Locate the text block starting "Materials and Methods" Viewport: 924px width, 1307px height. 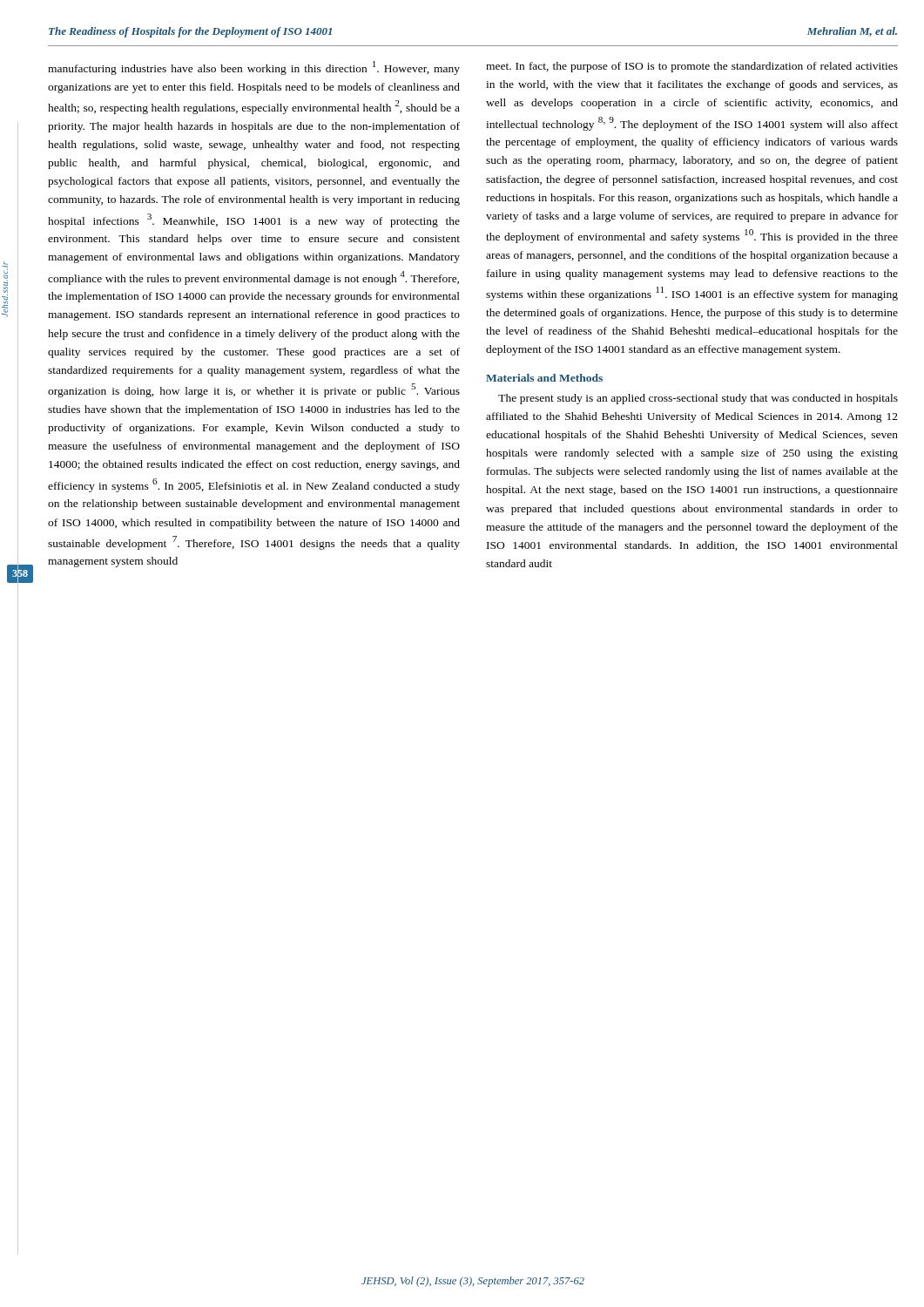(x=544, y=377)
